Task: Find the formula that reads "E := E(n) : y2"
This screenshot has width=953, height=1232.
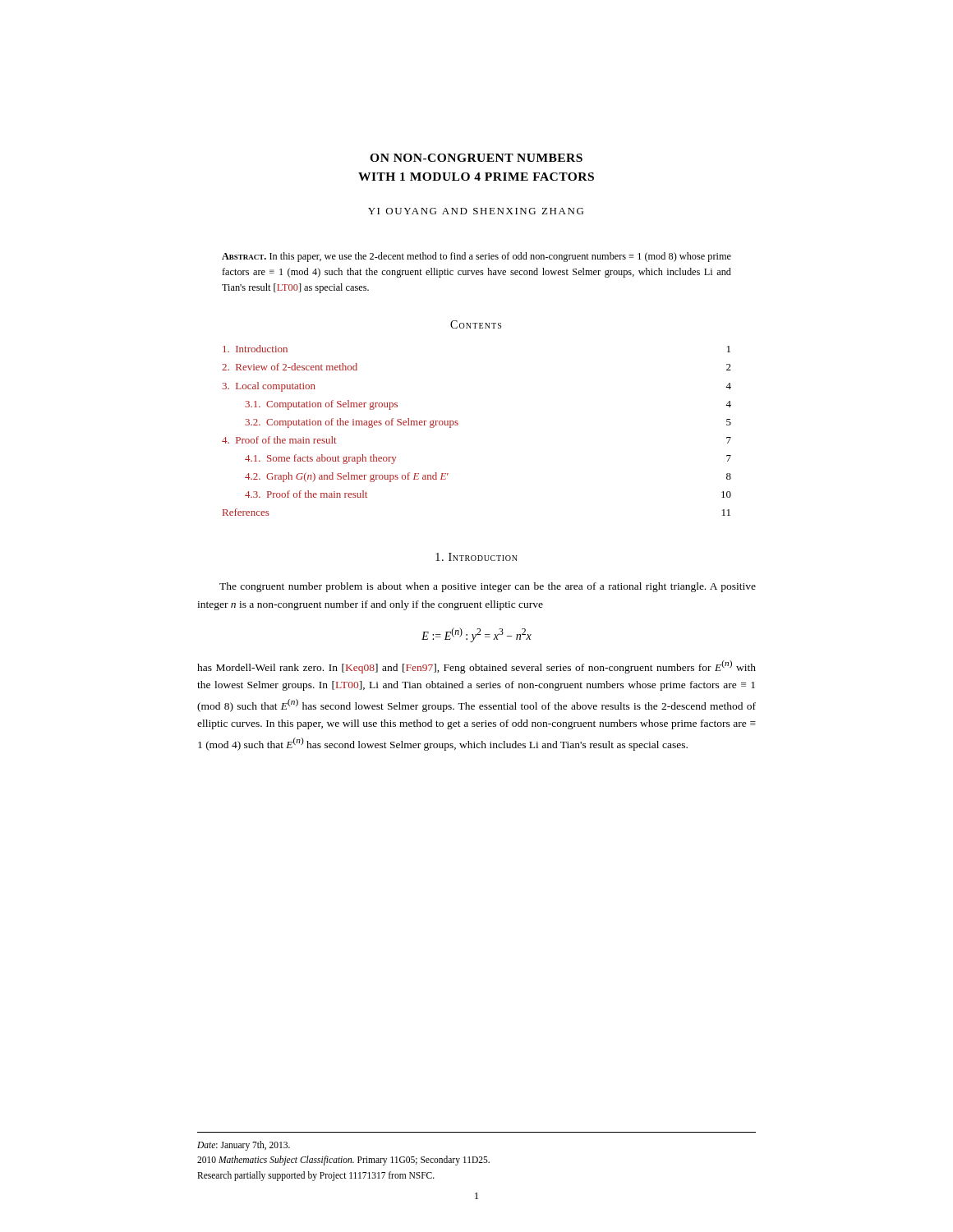Action: [x=476, y=634]
